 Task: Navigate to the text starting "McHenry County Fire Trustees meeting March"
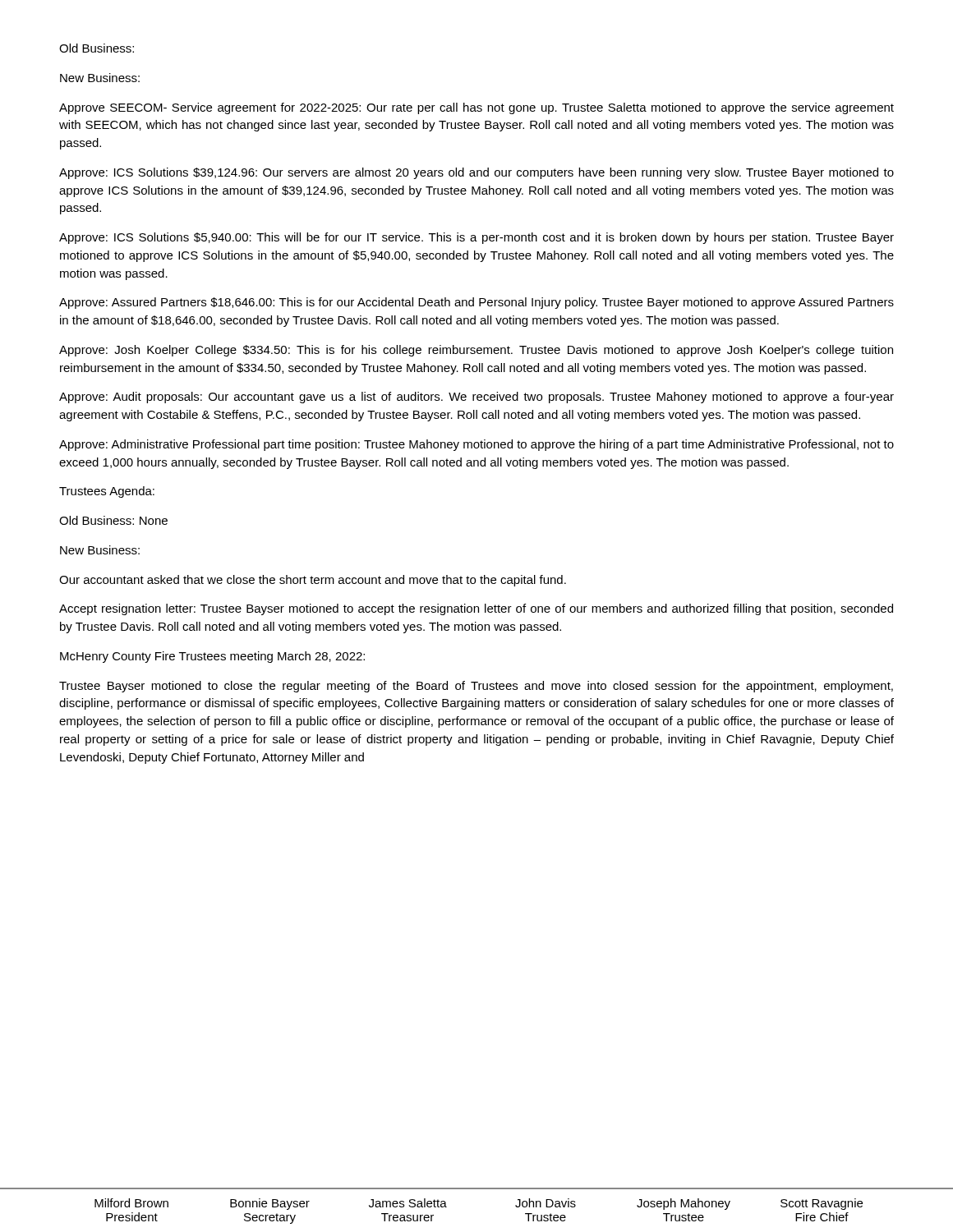(x=213, y=656)
